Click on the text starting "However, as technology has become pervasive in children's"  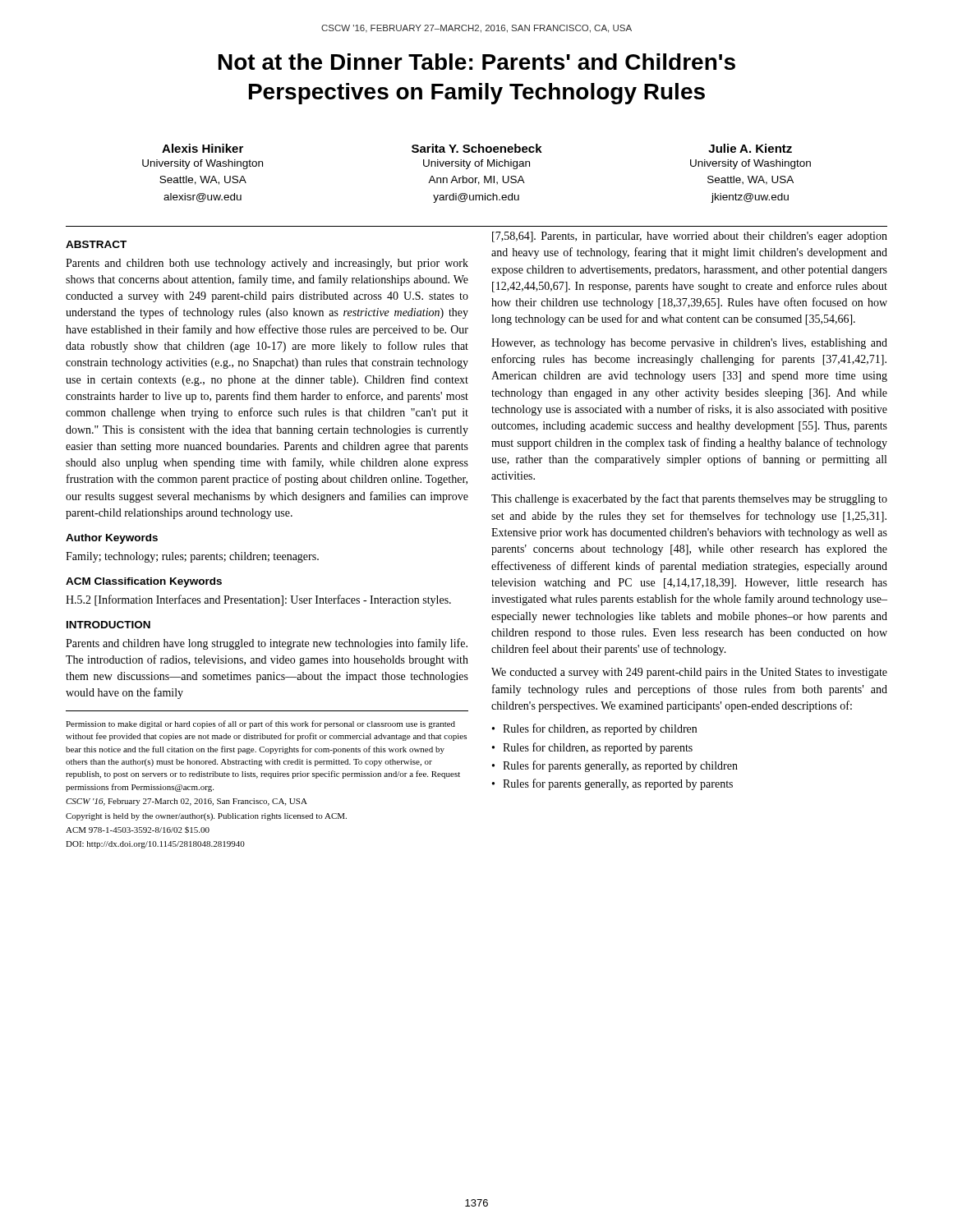(x=689, y=409)
